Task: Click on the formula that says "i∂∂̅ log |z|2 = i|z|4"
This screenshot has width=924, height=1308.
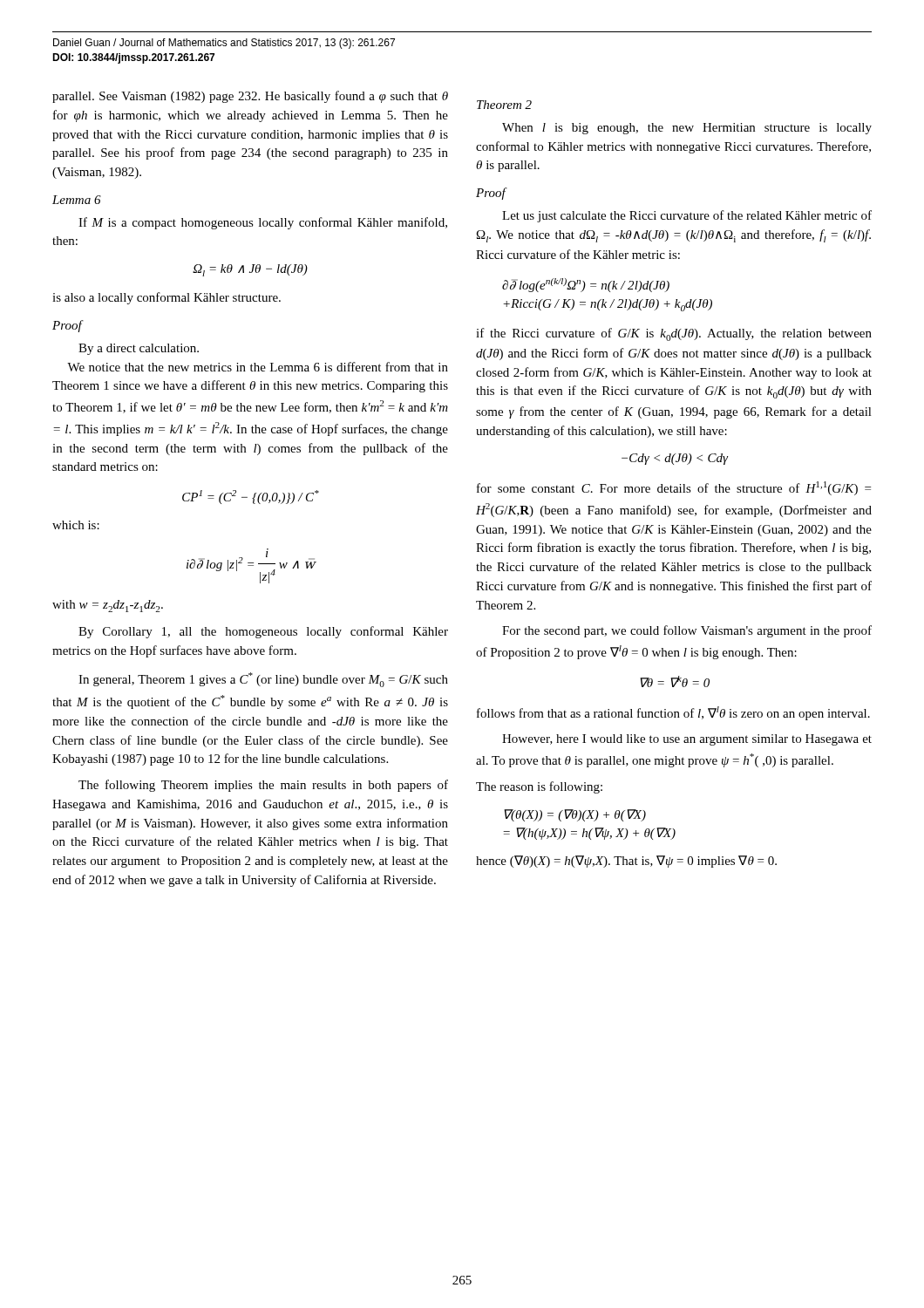Action: click(250, 565)
